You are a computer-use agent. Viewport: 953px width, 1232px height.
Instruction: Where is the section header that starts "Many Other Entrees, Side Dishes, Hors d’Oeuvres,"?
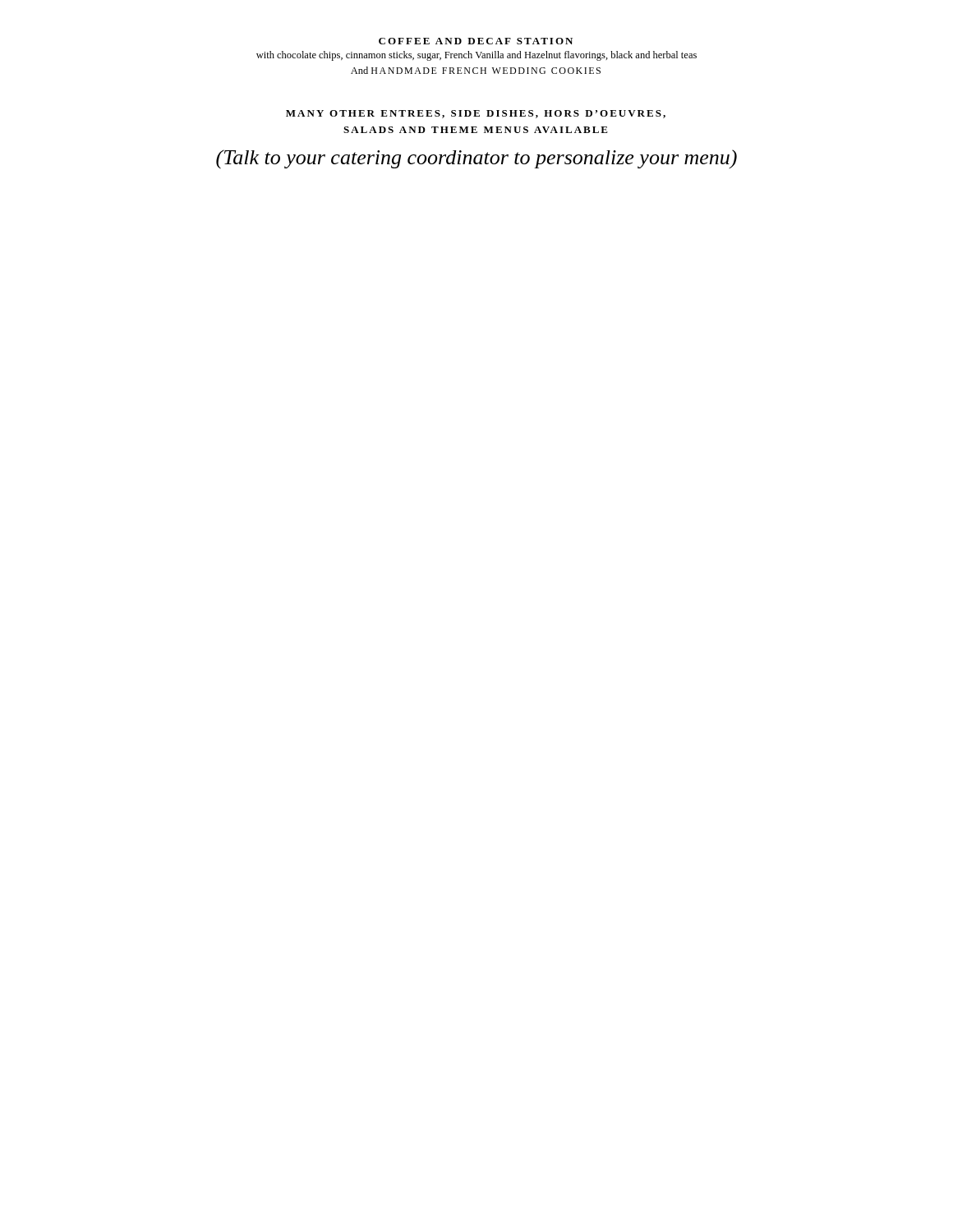476,122
